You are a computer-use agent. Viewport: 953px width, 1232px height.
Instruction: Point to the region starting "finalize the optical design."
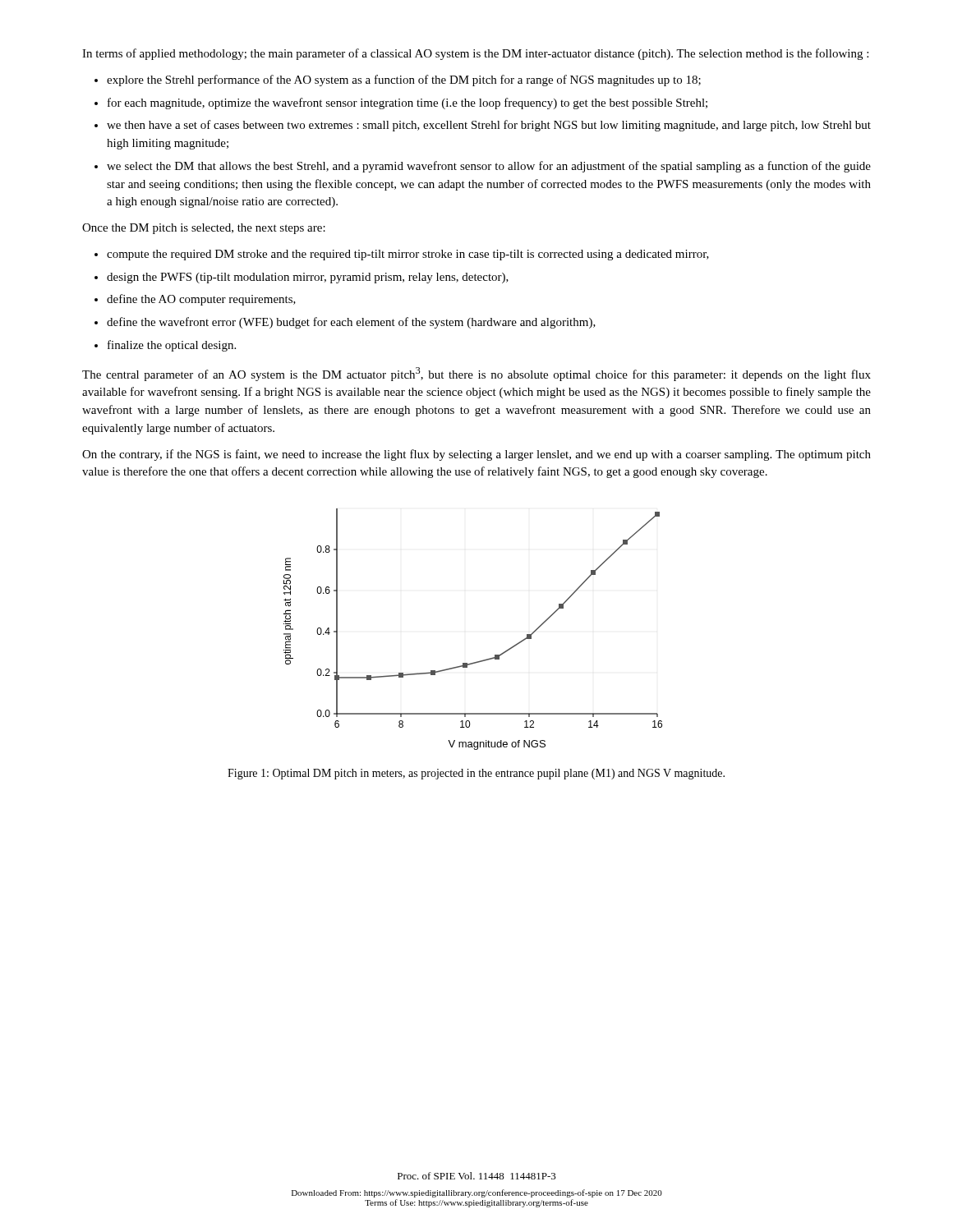[x=172, y=345]
